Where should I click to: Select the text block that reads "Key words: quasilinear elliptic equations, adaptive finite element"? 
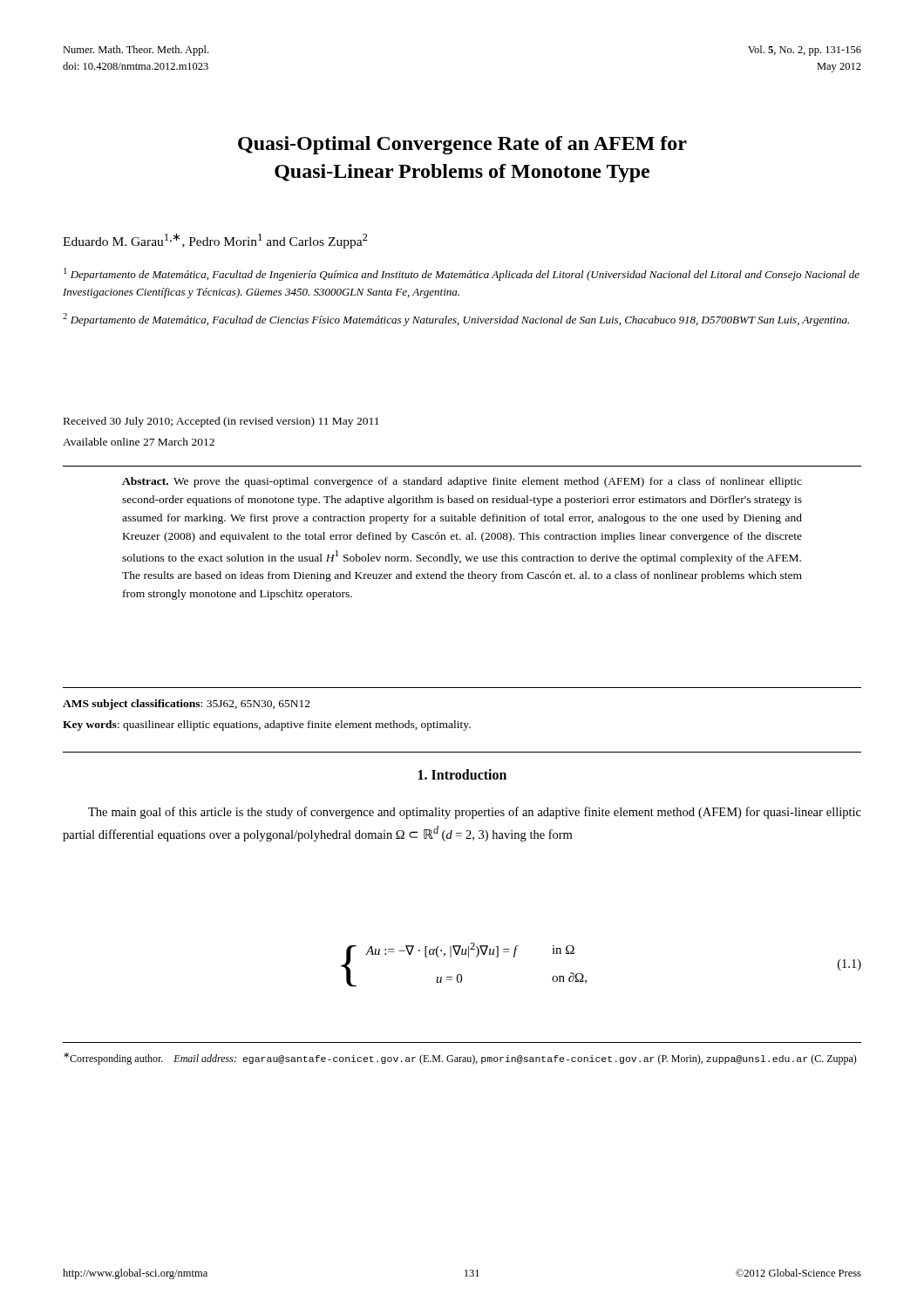[x=267, y=724]
